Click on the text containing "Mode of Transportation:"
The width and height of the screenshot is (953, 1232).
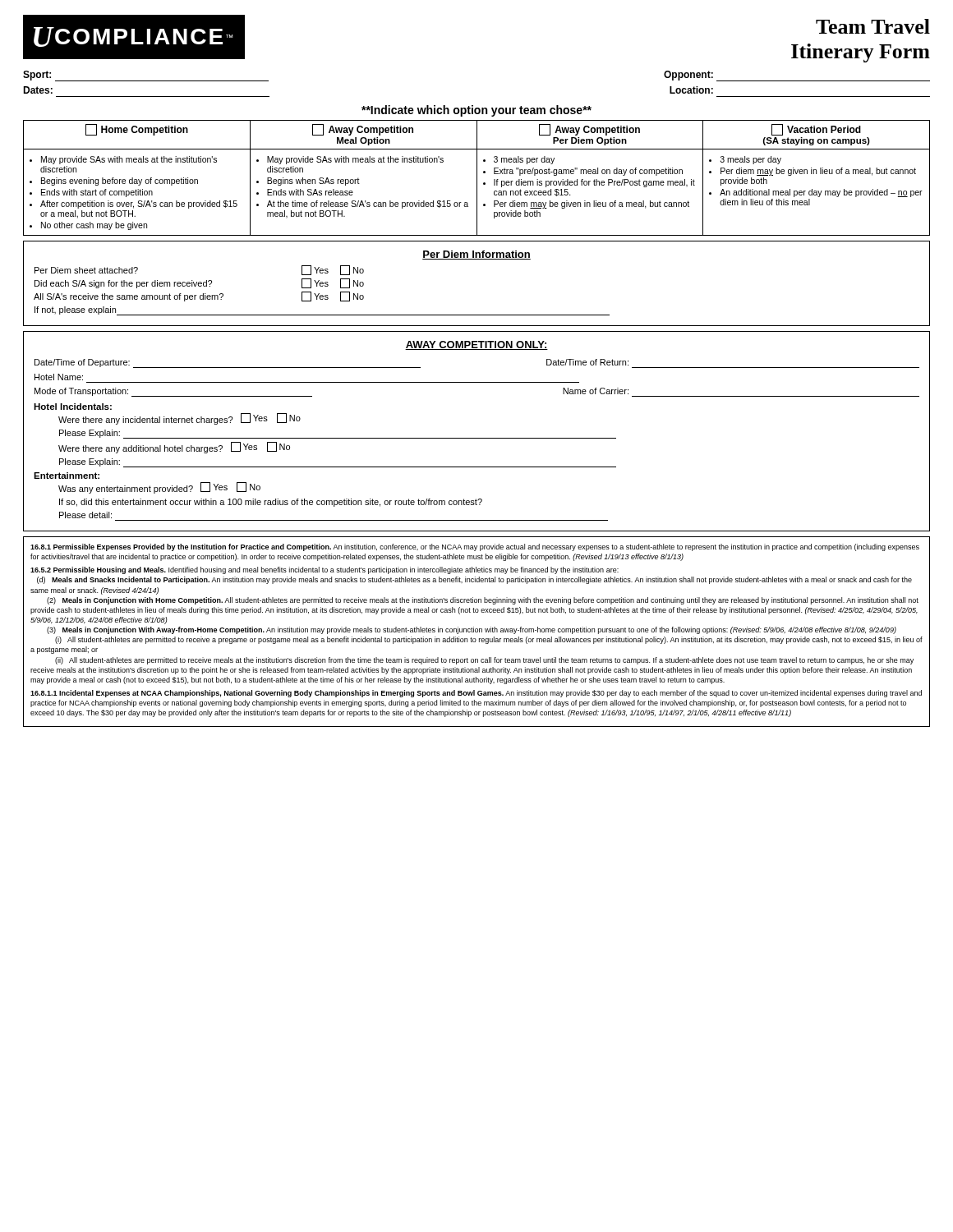(x=173, y=391)
